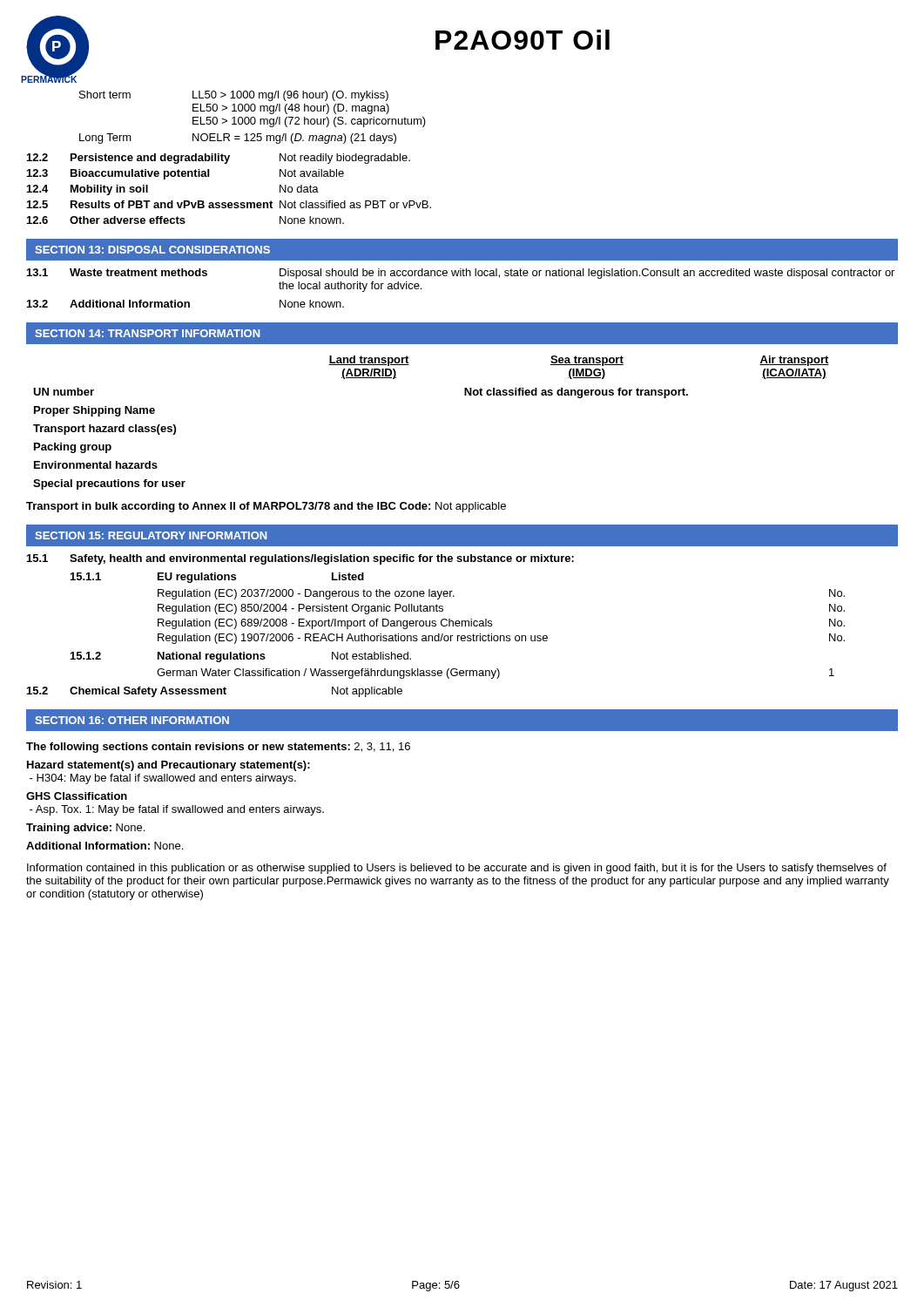Find the block on this page that starts "Short term LL50 > 1000 mg/l"
Viewport: 924px width, 1307px height.
click(x=234, y=96)
